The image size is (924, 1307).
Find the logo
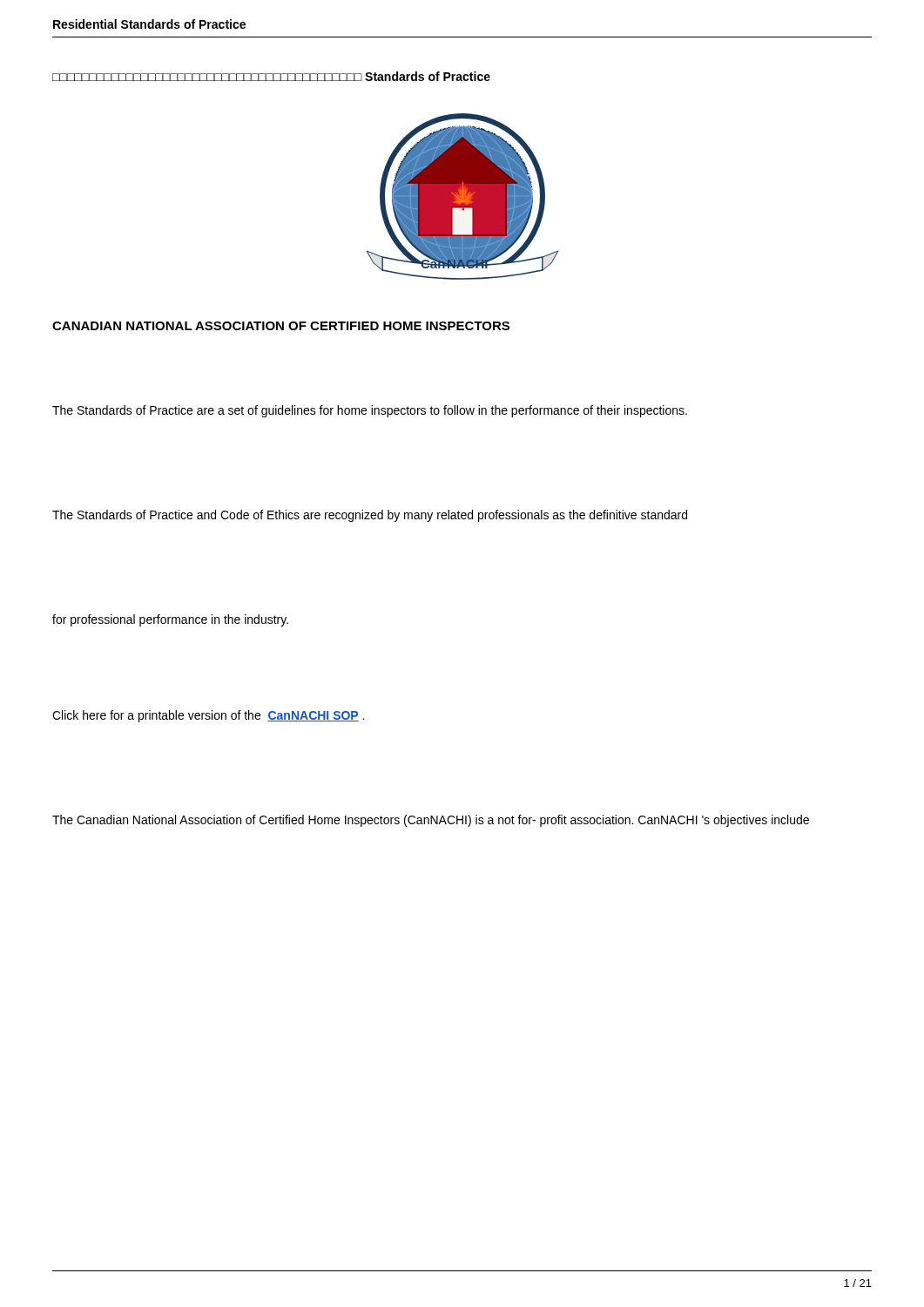coord(462,202)
